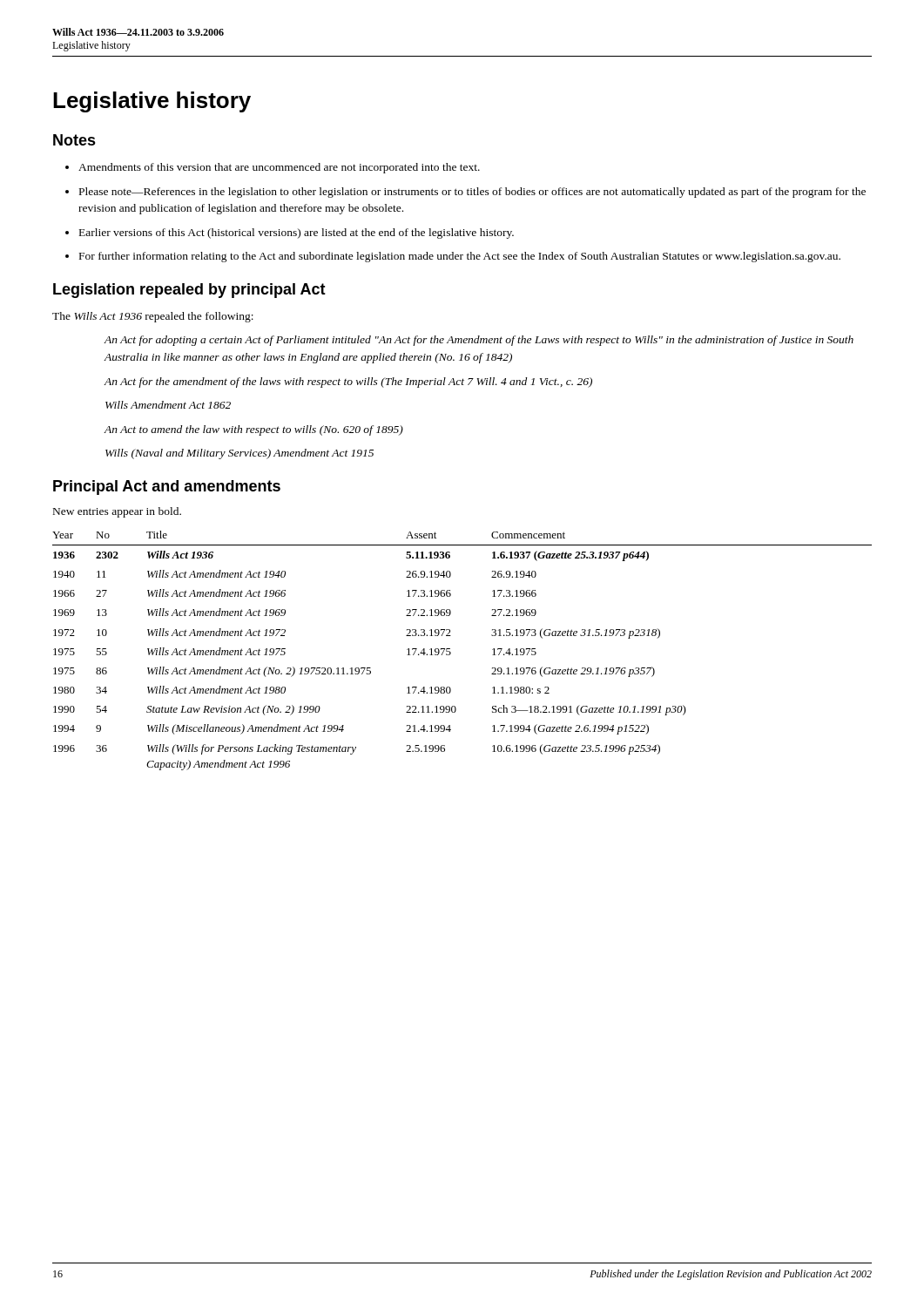924x1307 pixels.
Task: Locate the text block starting "Wills (Naval and Military"
Action: pyautogui.click(x=239, y=453)
